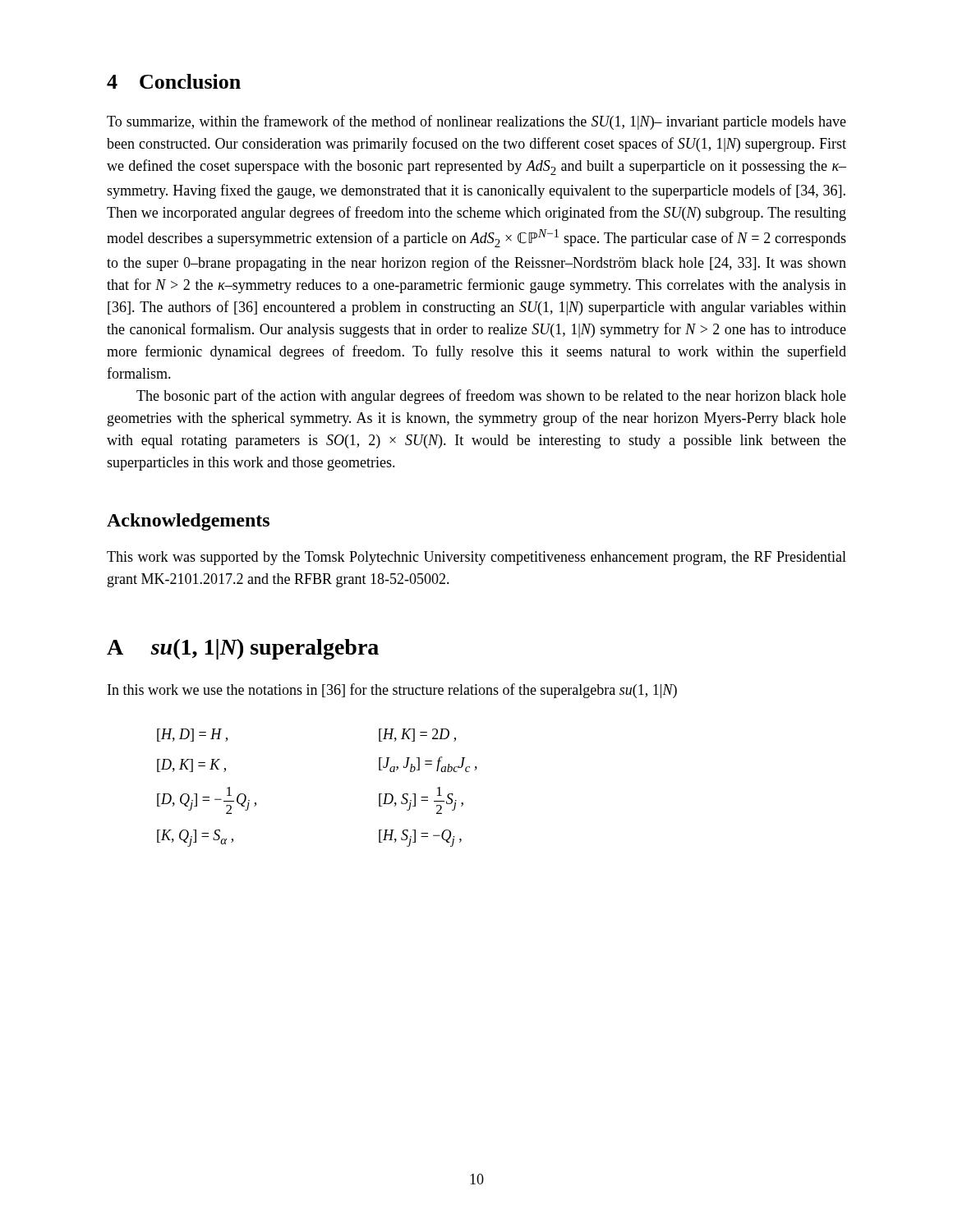Screen dimensions: 1232x953
Task: Point to the block beginning "This work was supported by the Tomsk"
Action: coord(476,569)
